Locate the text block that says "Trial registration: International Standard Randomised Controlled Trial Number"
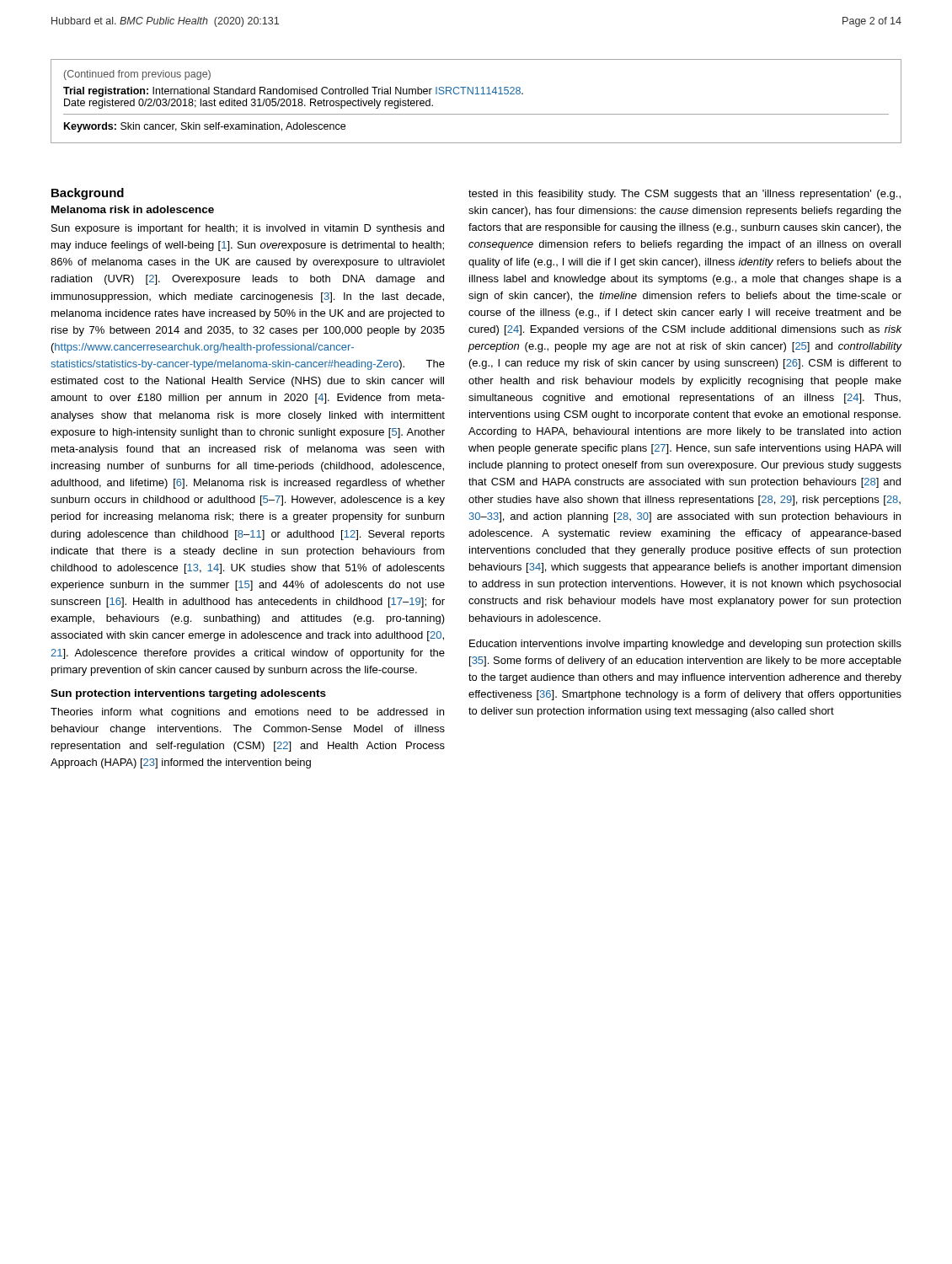 294,97
